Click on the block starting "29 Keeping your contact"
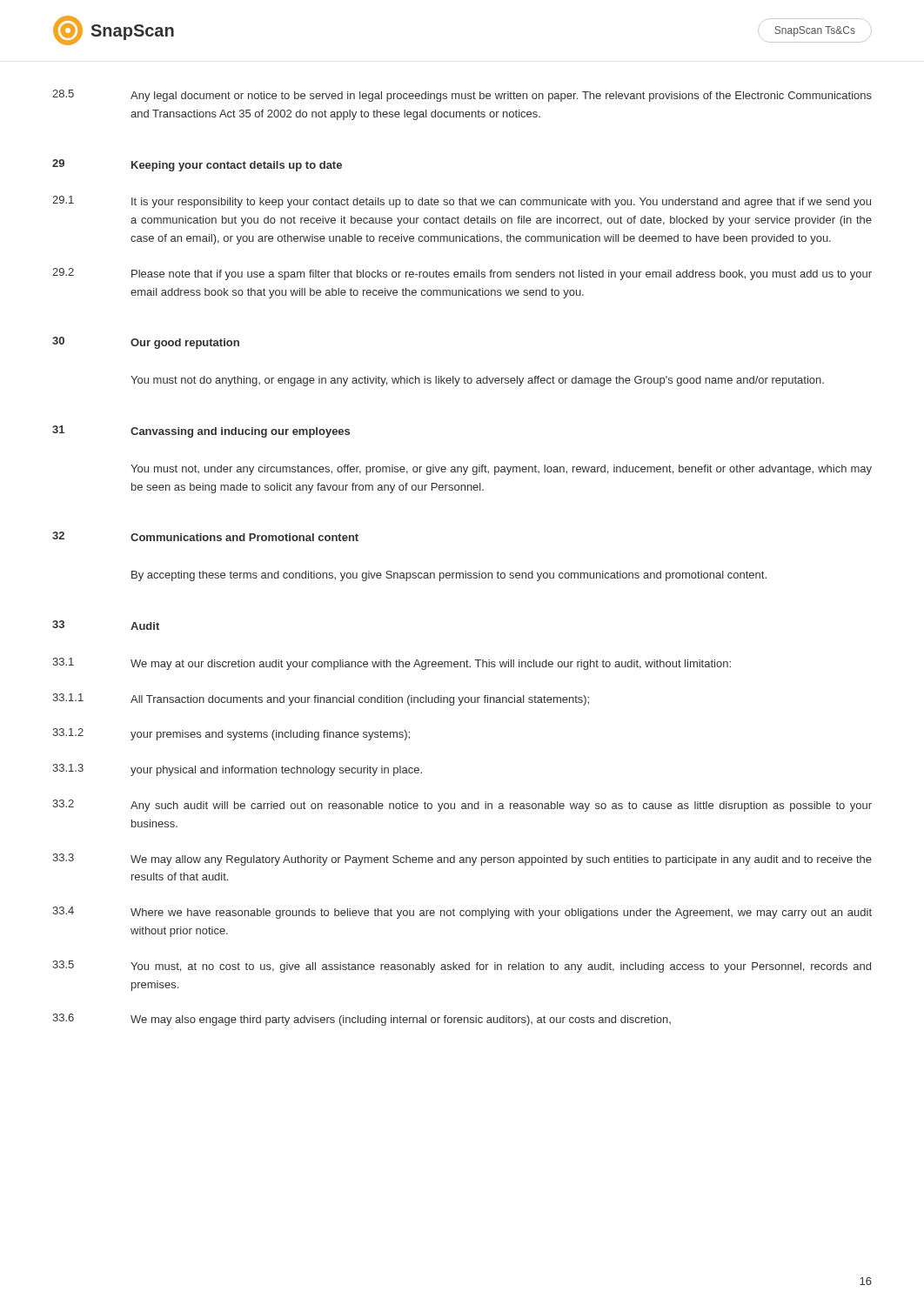The height and width of the screenshot is (1305, 924). tap(197, 165)
